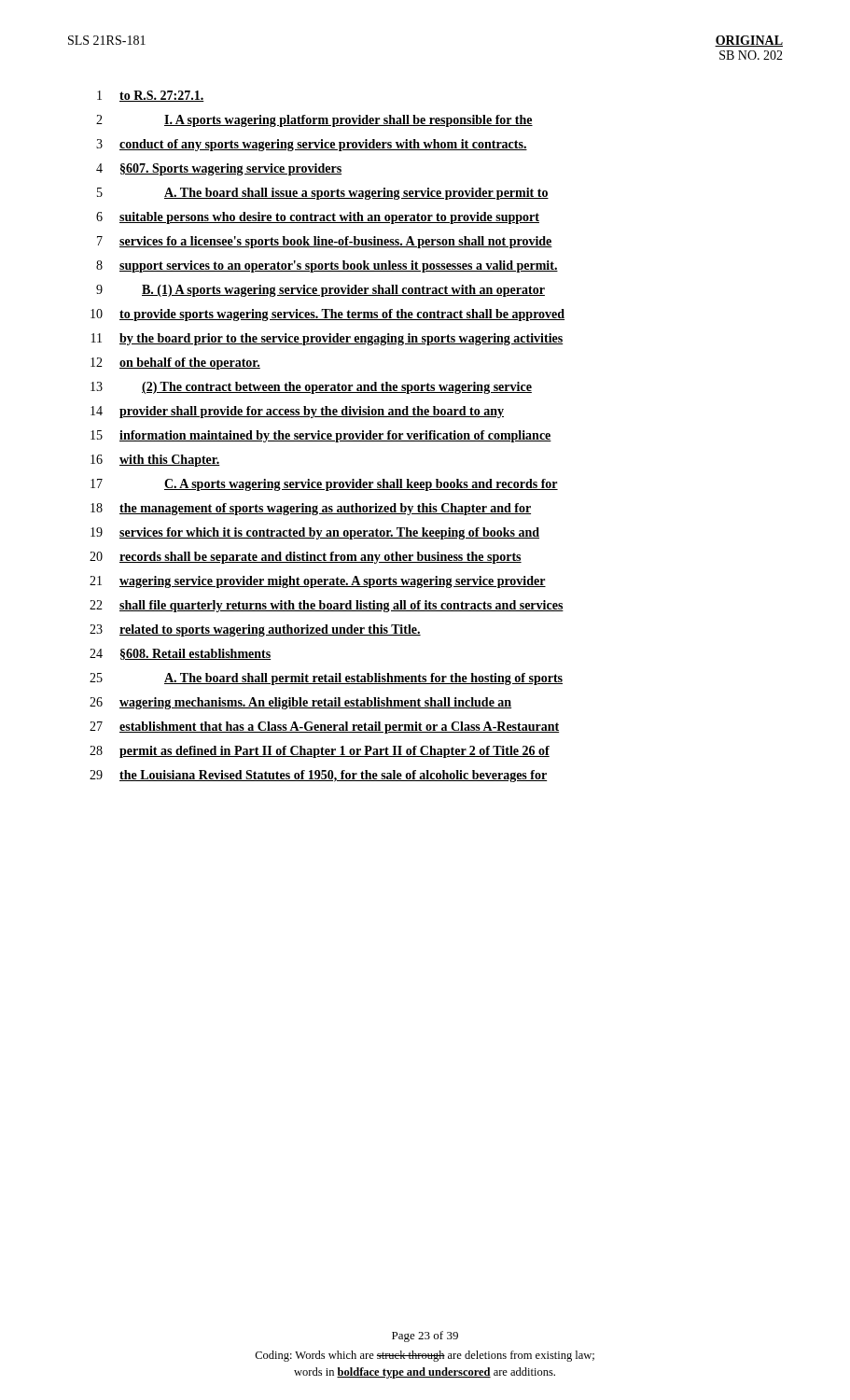The image size is (850, 1400).
Task: Click on the list item containing "21 wagering service provider might operate."
Action: pyautogui.click(x=425, y=581)
